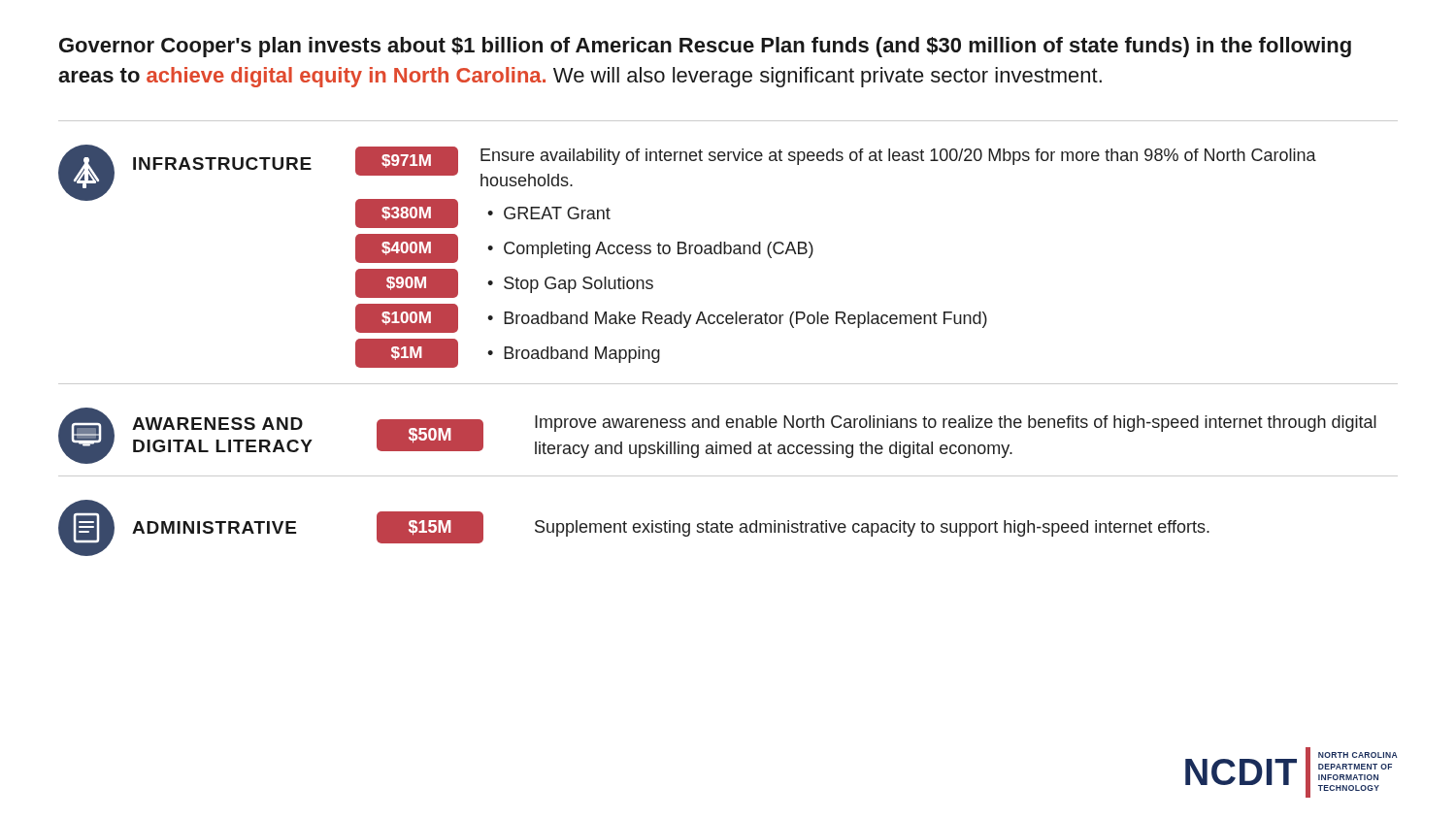Click on the logo
Image resolution: width=1456 pixels, height=819 pixels.
pyautogui.click(x=1290, y=772)
